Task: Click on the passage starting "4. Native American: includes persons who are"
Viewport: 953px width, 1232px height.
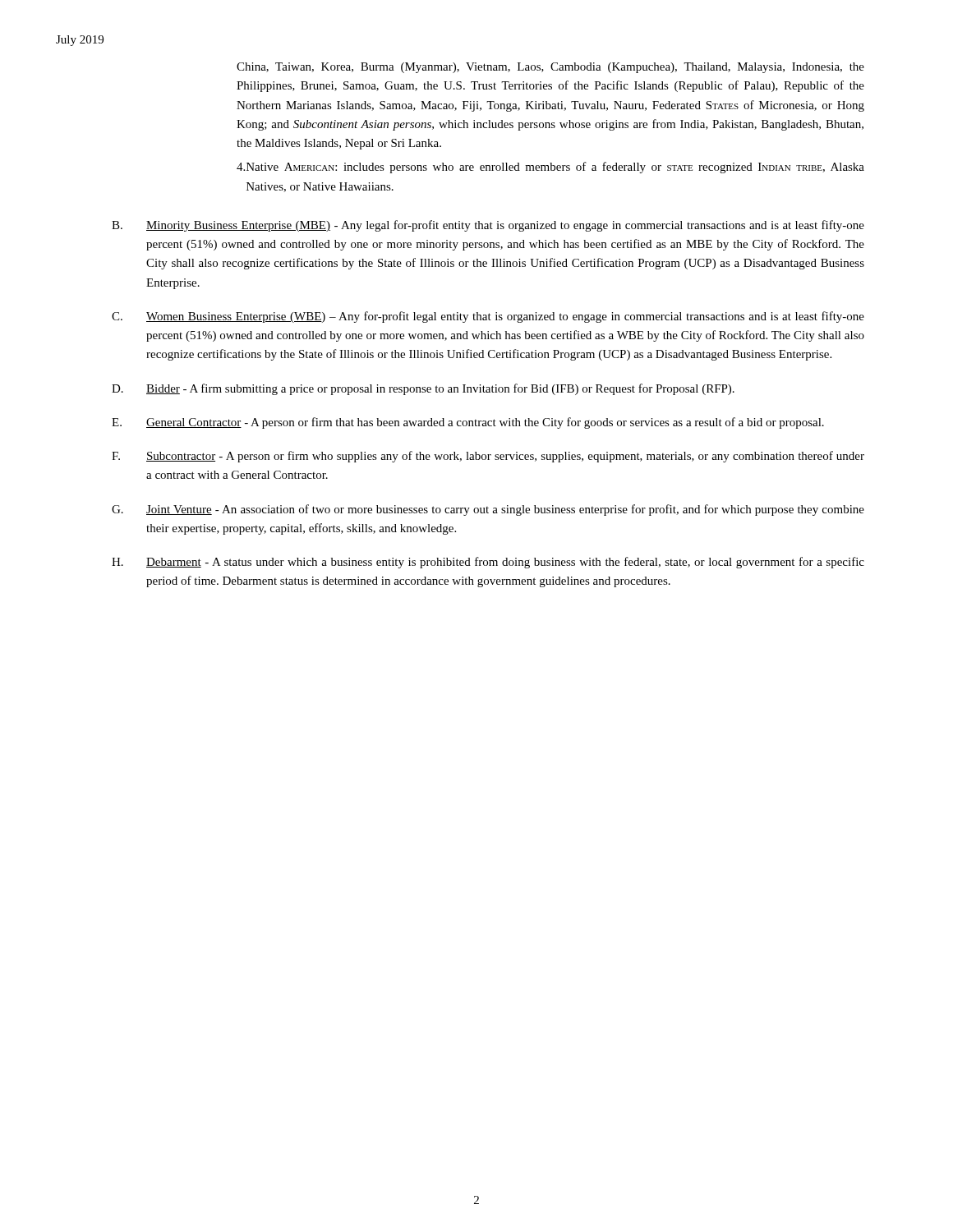Action: point(460,177)
